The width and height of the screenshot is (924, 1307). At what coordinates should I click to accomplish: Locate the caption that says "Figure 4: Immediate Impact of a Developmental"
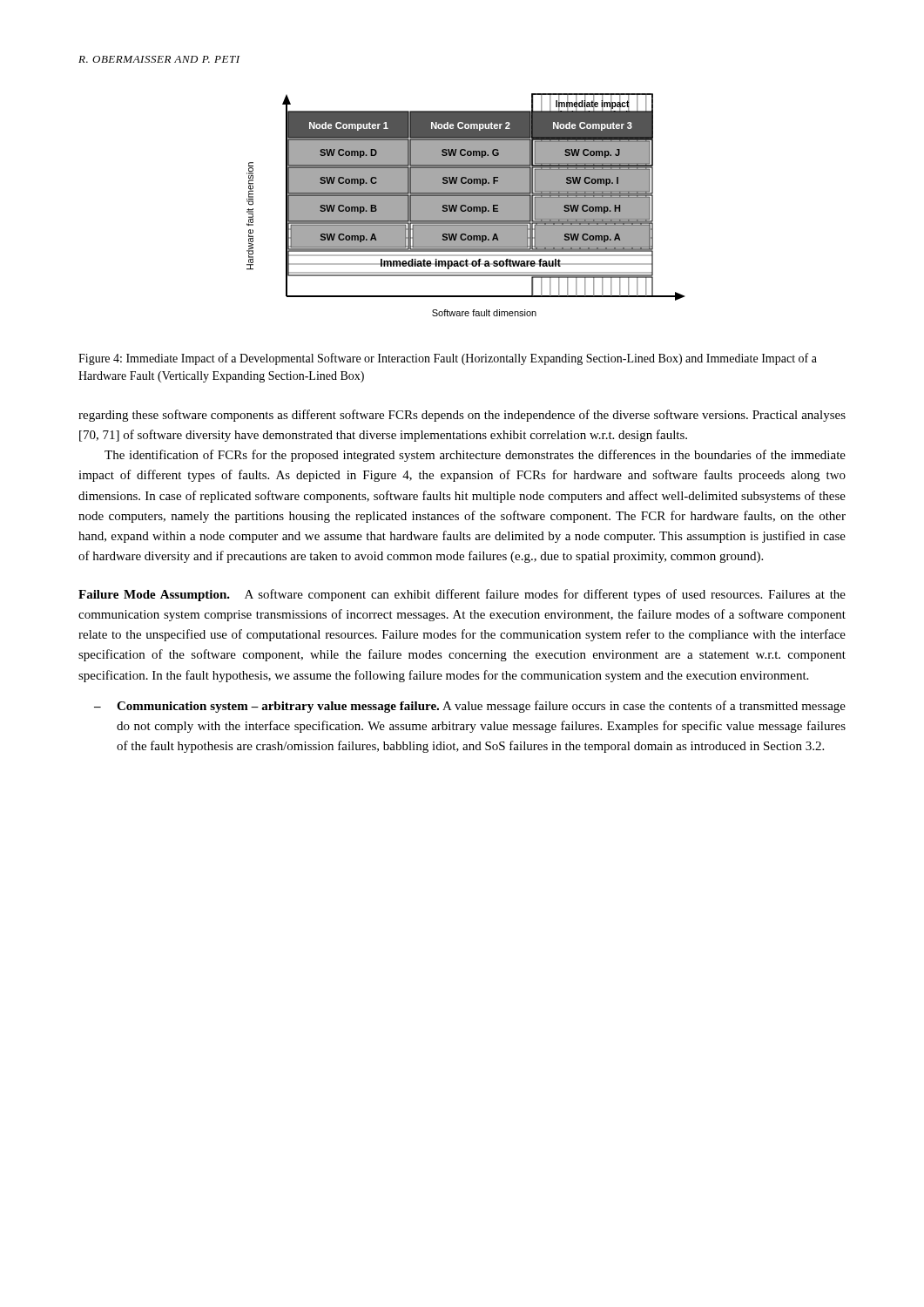click(448, 367)
